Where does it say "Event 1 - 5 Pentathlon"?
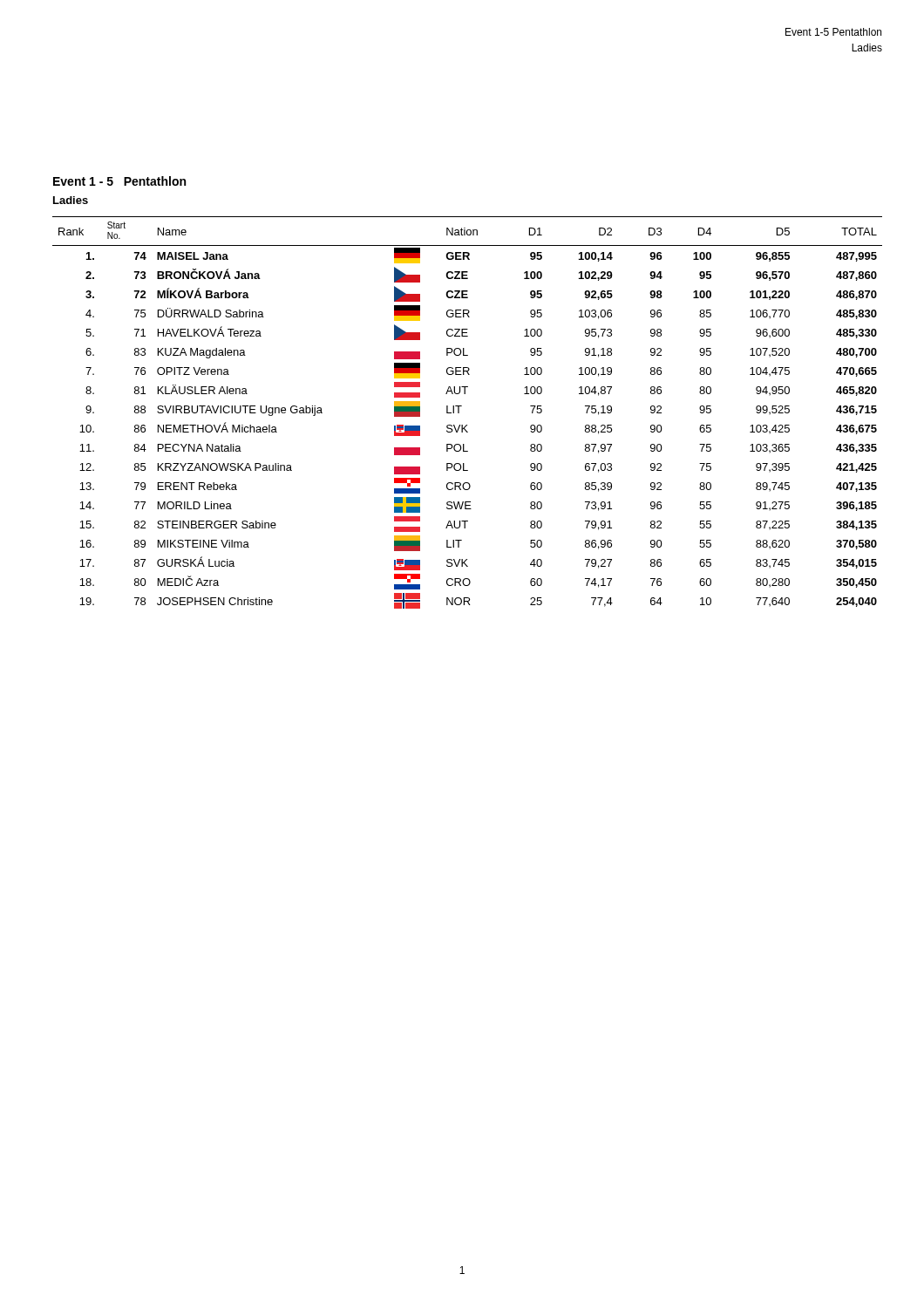Image resolution: width=924 pixels, height=1308 pixels. point(119,181)
